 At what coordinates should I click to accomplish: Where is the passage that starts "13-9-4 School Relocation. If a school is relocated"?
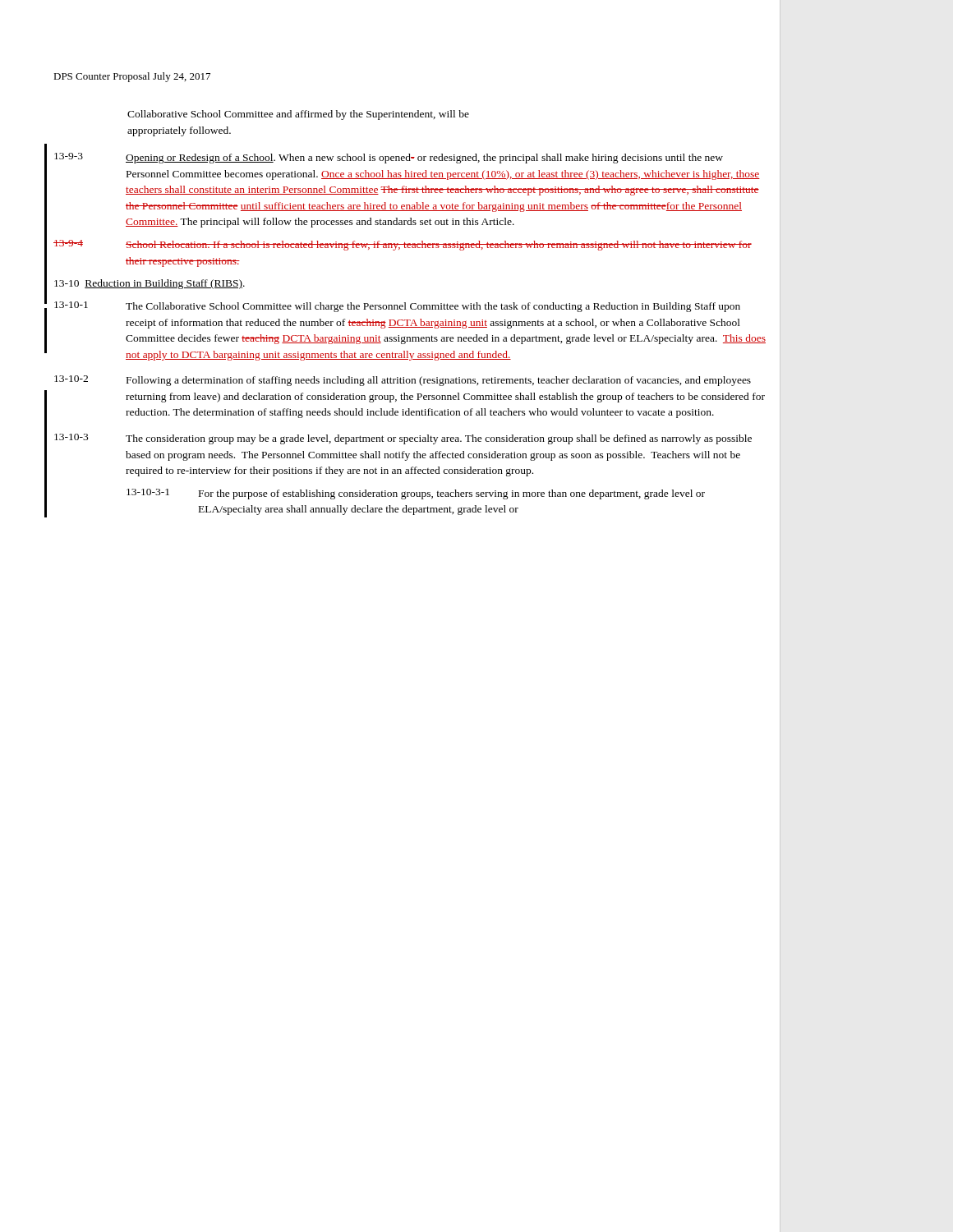coord(411,253)
